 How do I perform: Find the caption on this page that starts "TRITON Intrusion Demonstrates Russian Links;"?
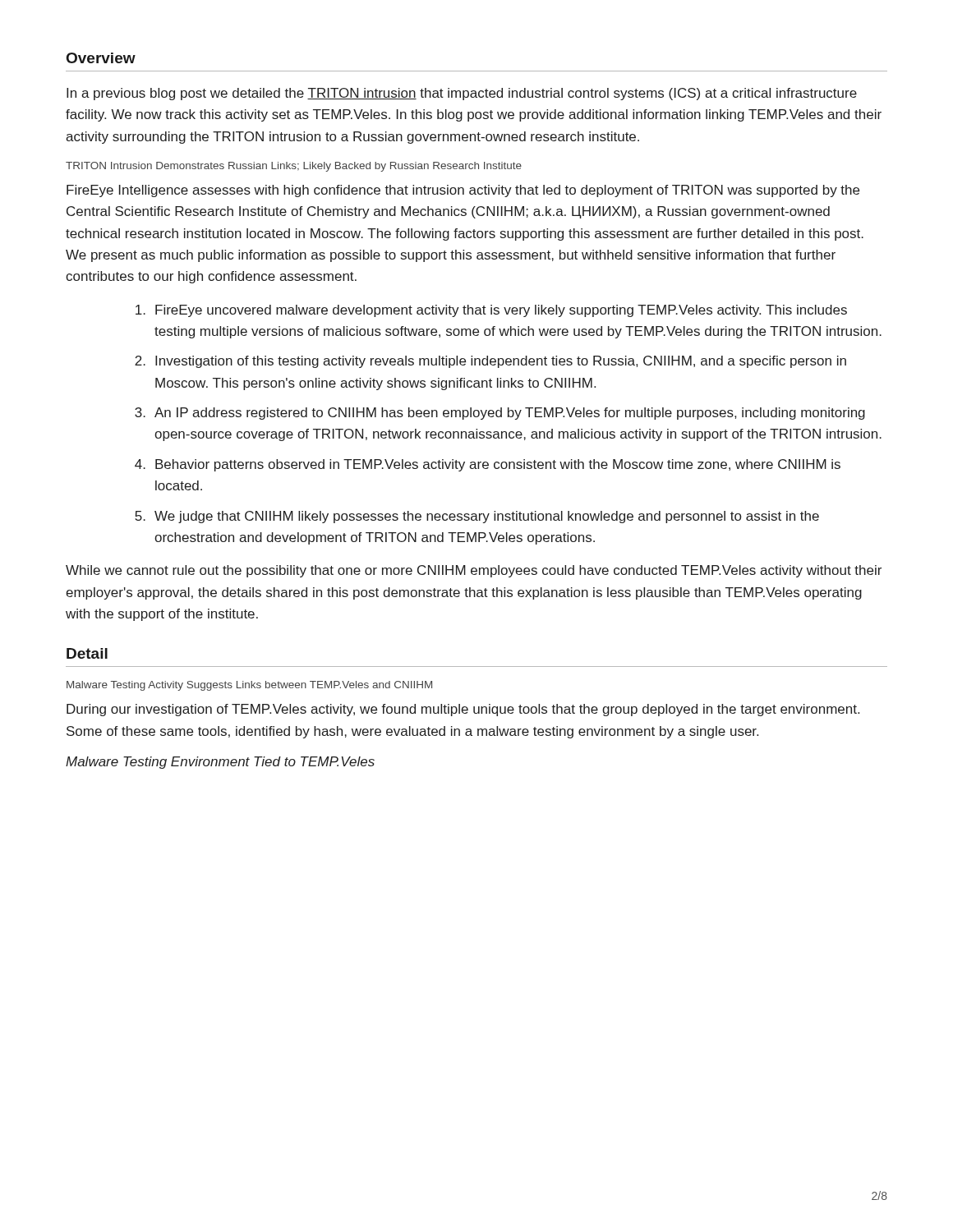294,166
